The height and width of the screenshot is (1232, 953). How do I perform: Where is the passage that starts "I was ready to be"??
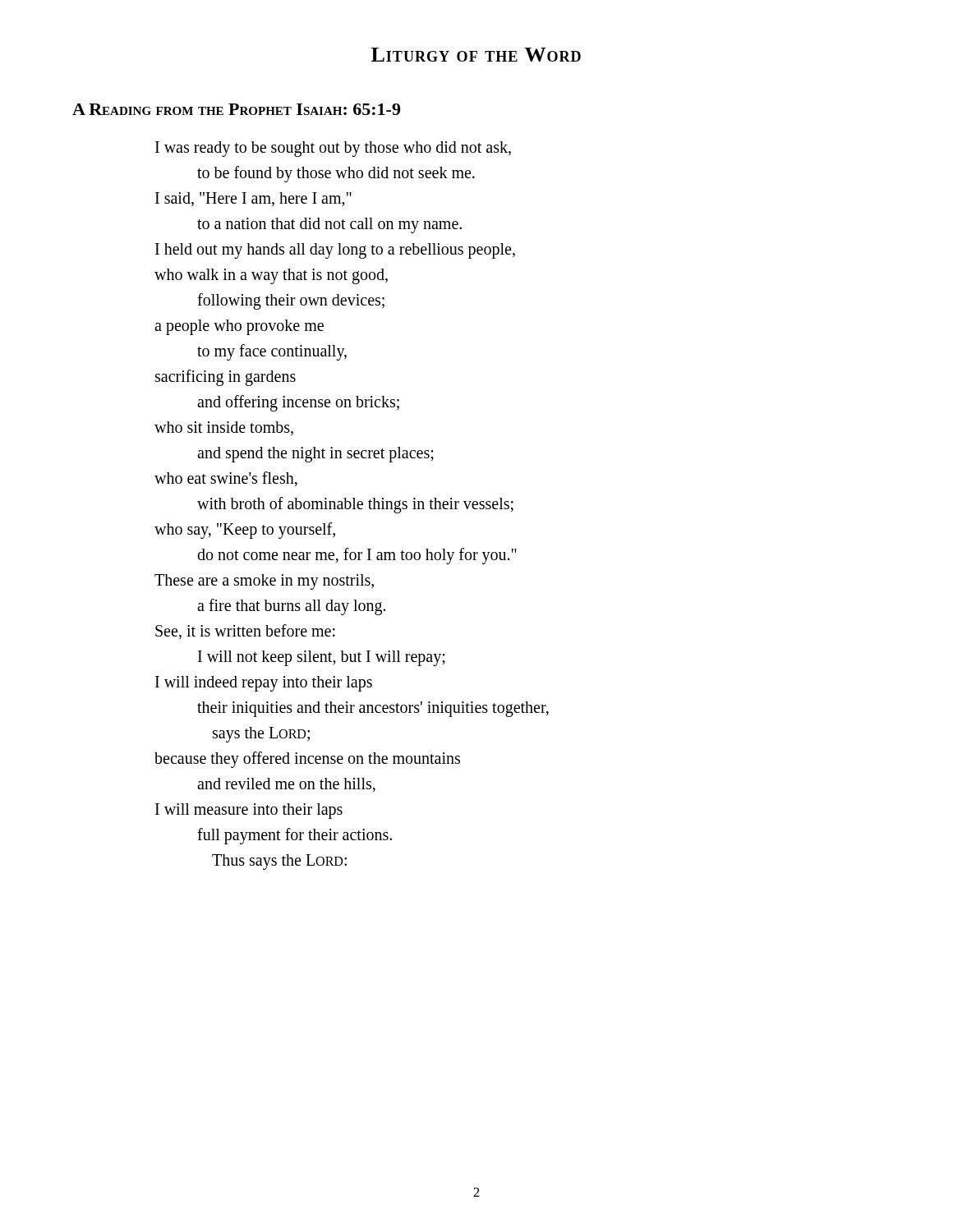(x=518, y=504)
